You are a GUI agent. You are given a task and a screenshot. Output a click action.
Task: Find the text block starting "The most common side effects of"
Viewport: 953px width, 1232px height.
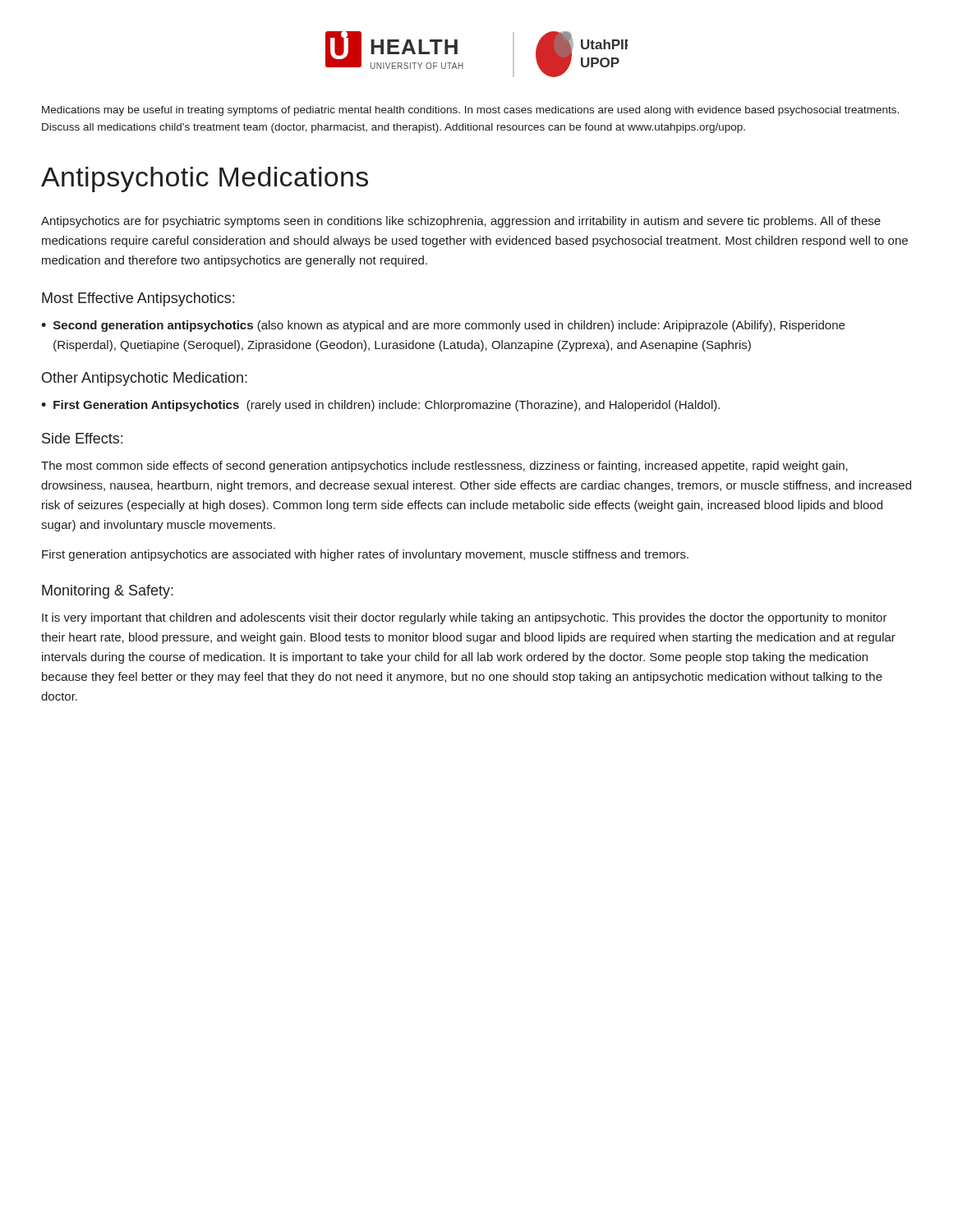pyautogui.click(x=476, y=495)
